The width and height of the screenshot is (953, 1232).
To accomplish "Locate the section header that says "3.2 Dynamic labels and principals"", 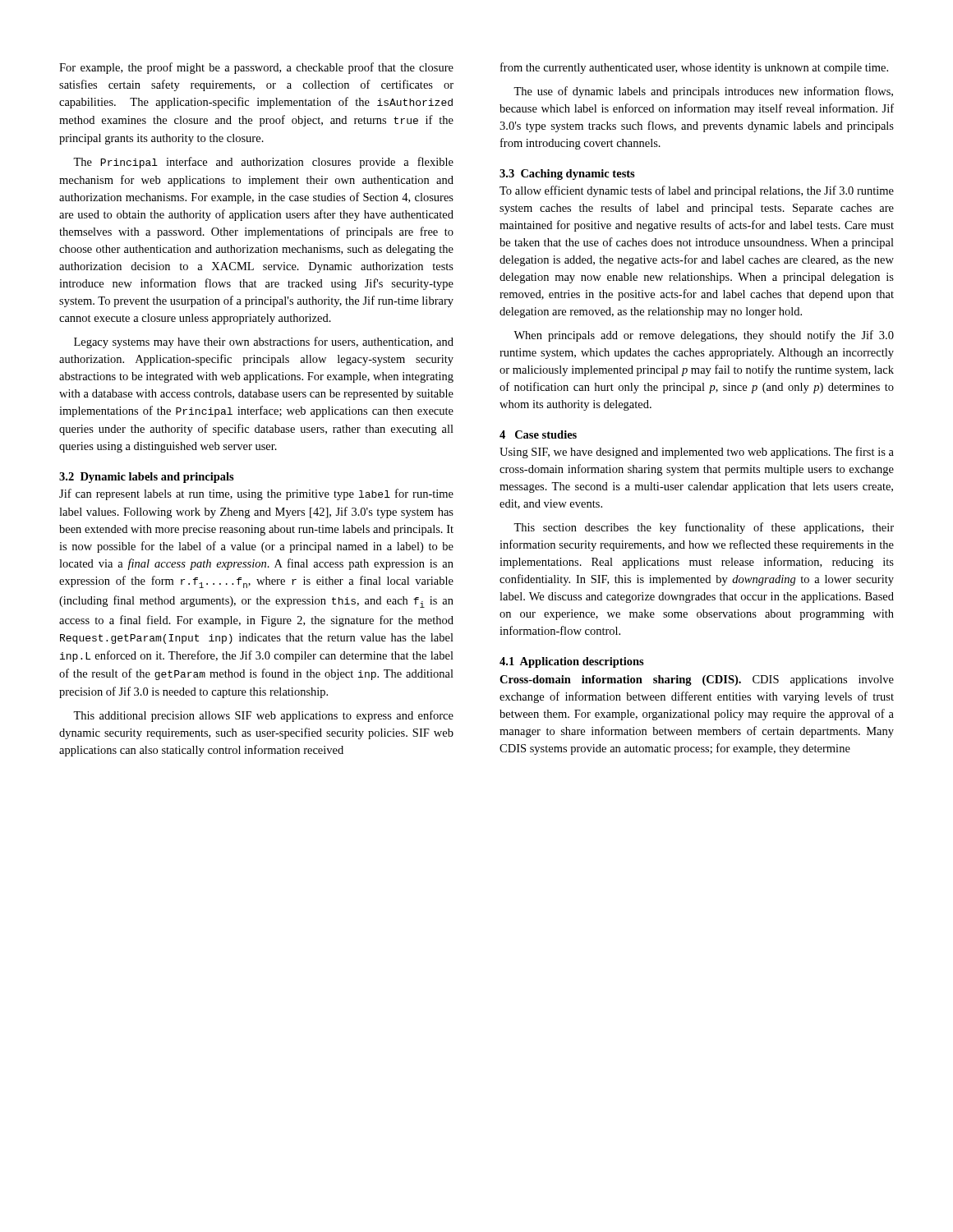I will tap(147, 476).
